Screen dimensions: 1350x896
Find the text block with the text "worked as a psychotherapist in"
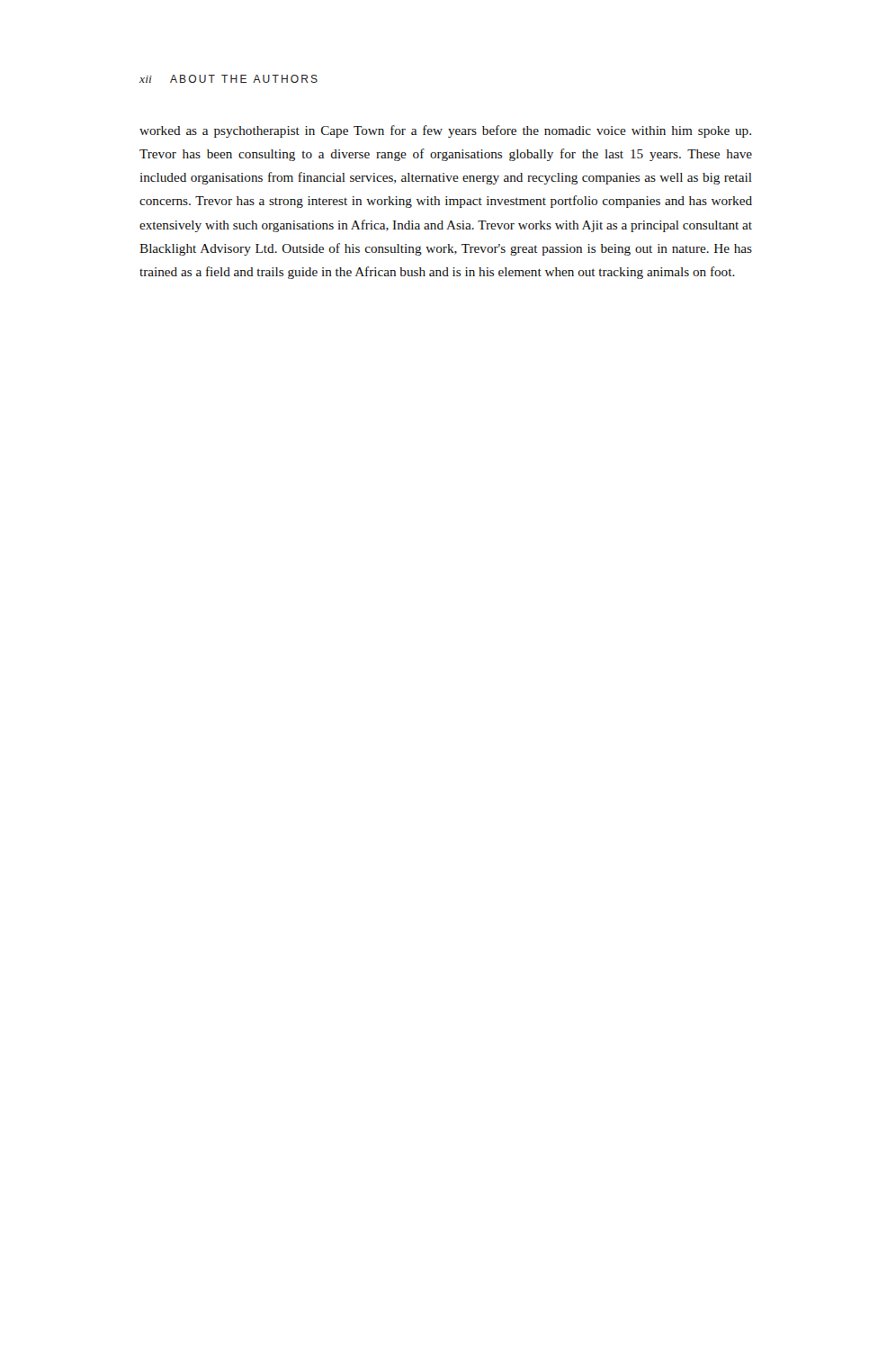coord(446,201)
